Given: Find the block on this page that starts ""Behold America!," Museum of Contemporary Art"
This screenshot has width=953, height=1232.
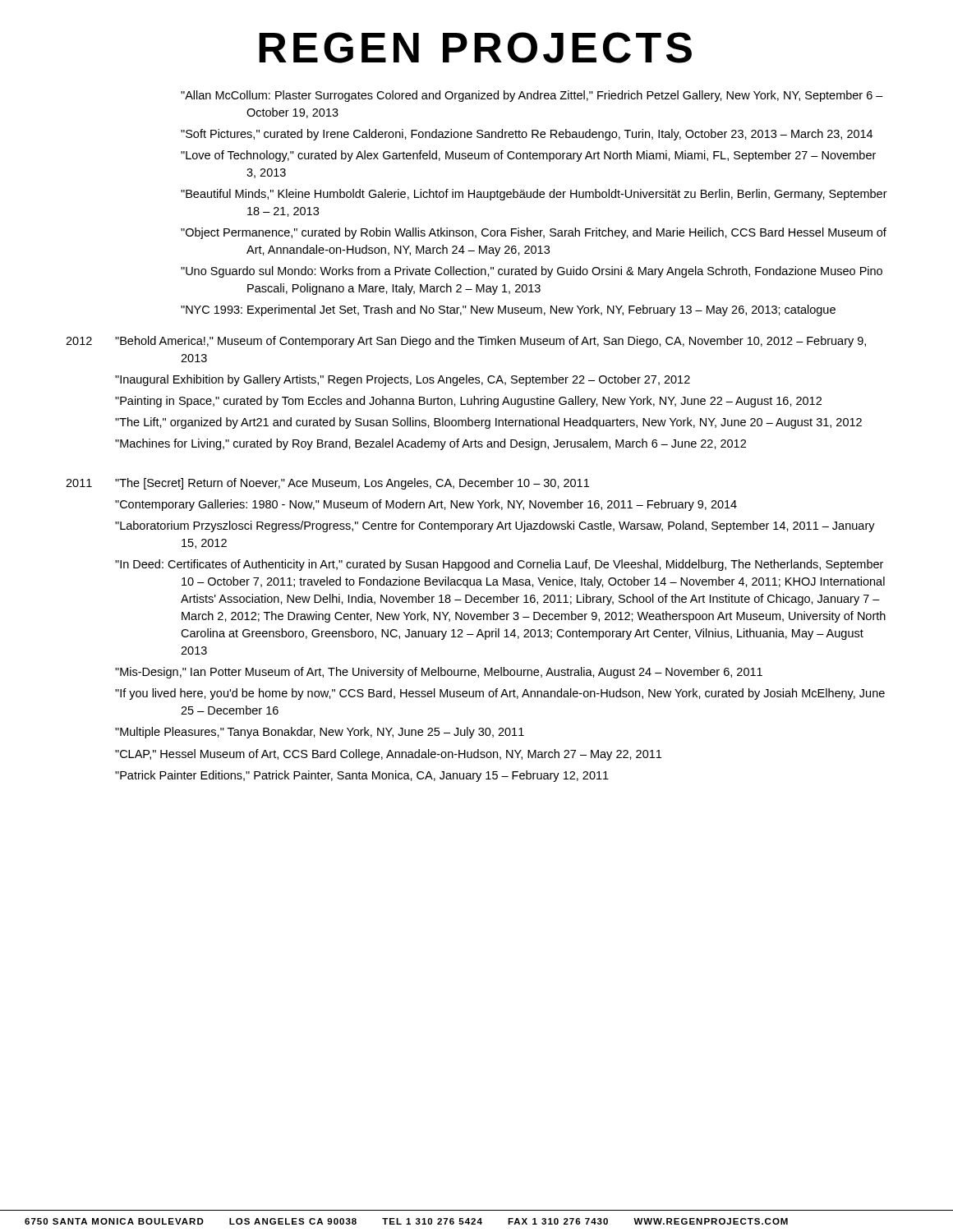Looking at the screenshot, I should click(x=491, y=350).
